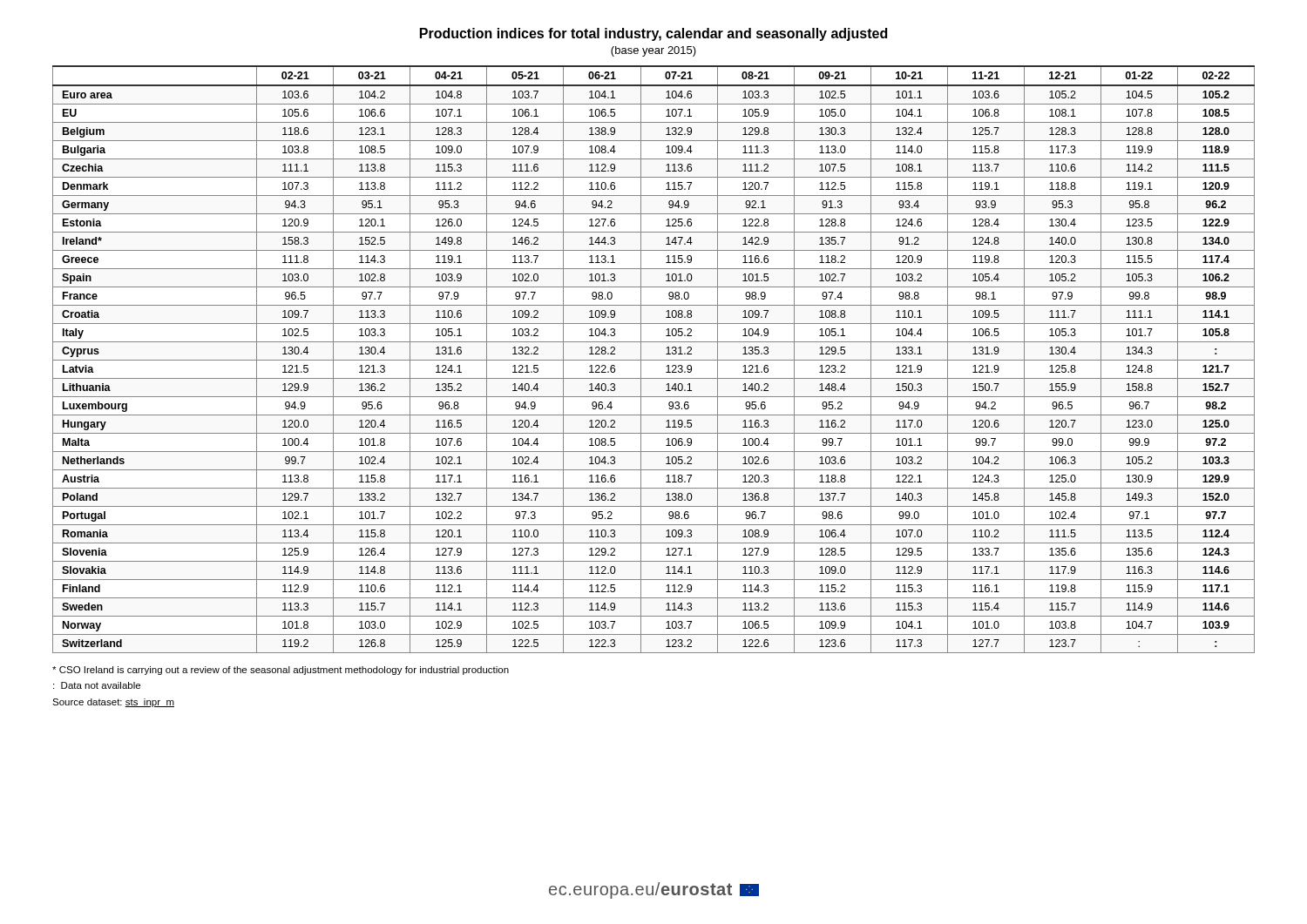Select the title
This screenshot has height=924, width=1307.
[x=654, y=34]
